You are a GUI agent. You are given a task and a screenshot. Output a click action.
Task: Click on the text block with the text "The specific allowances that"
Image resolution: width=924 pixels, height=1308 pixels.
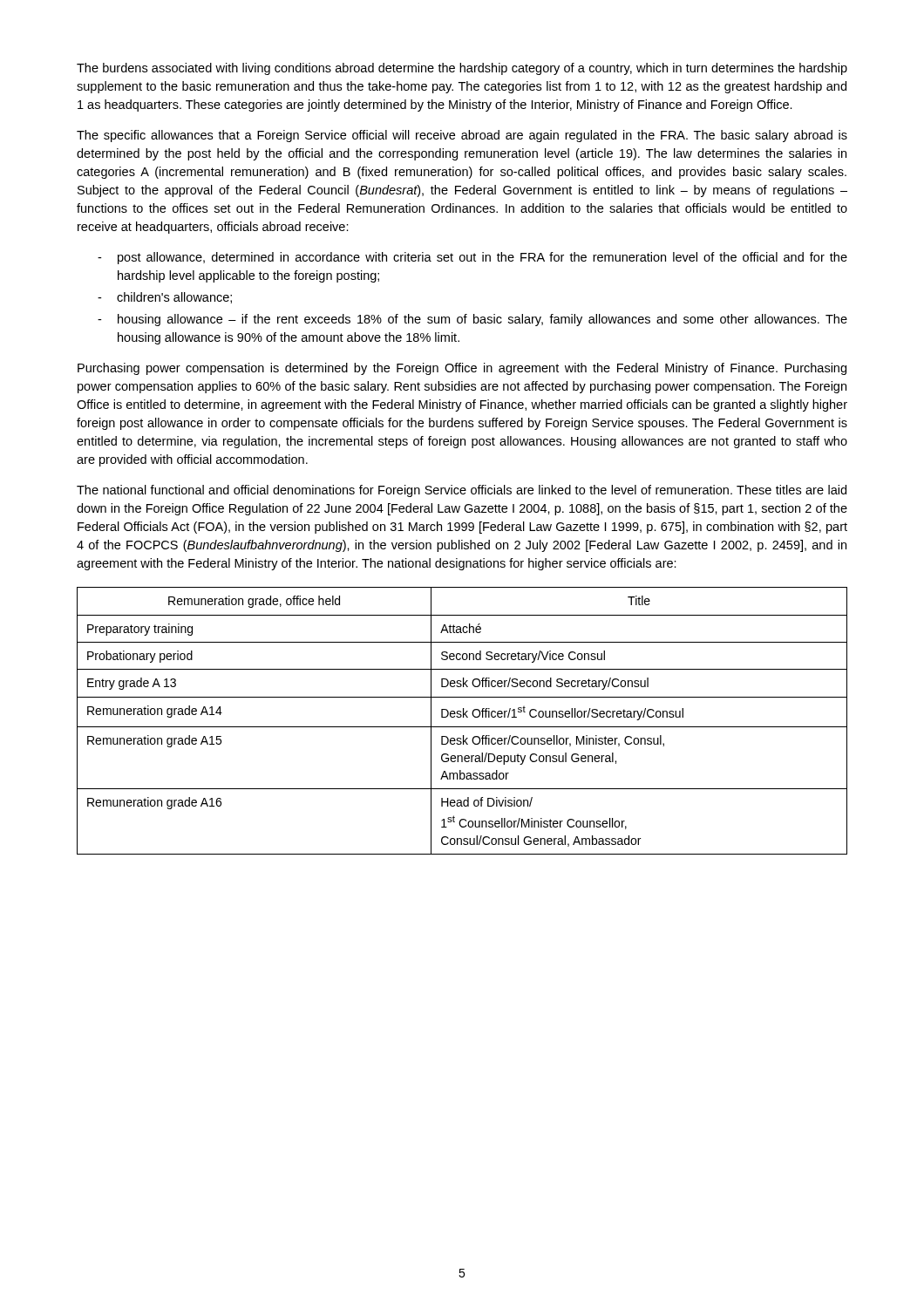(x=462, y=181)
